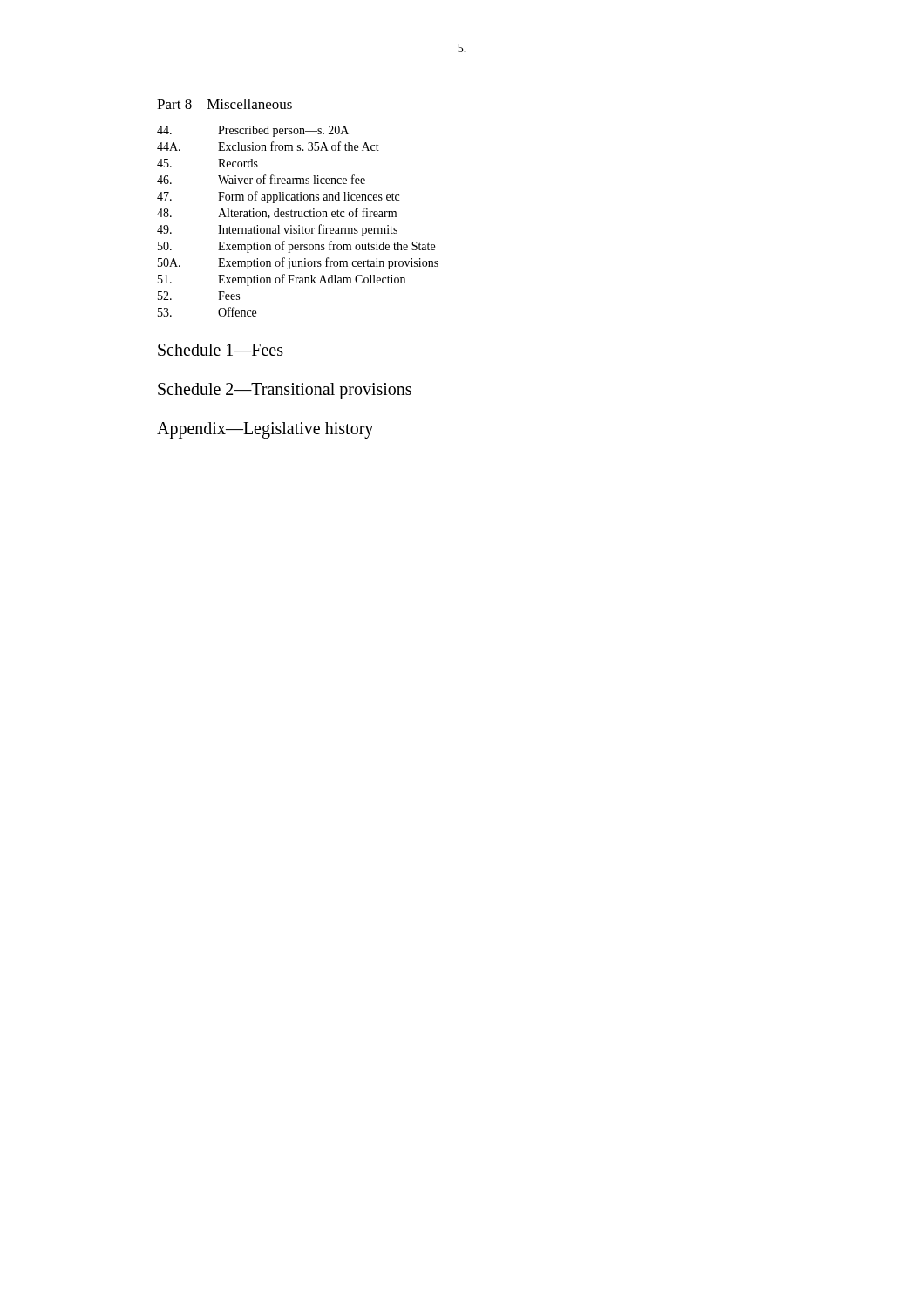The image size is (924, 1308).
Task: Click on the element starting "Part 8—Miscellaneous"
Action: [225, 104]
